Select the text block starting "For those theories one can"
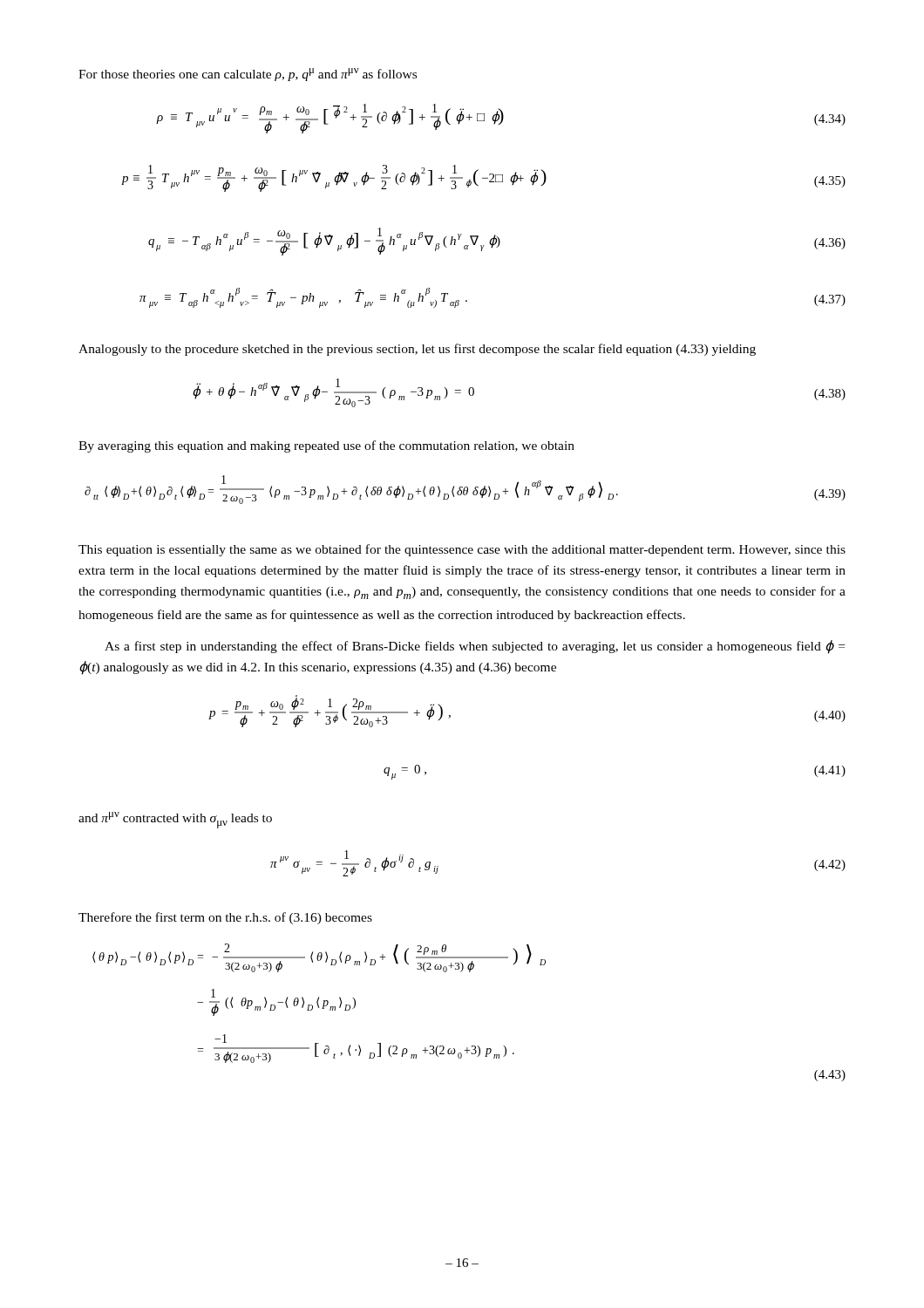924x1308 pixels. (x=248, y=72)
